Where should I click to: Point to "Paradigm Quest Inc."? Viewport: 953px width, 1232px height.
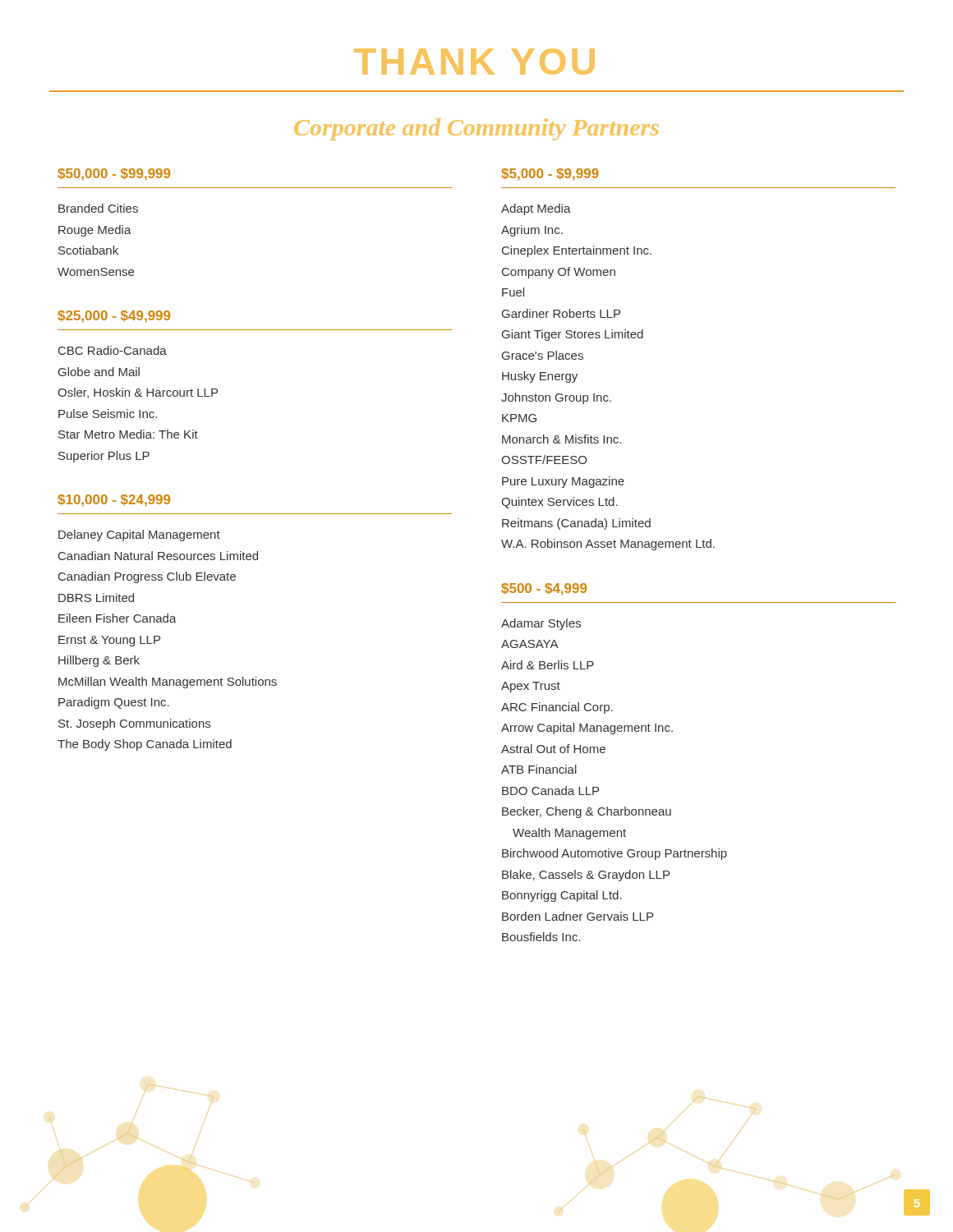point(114,702)
